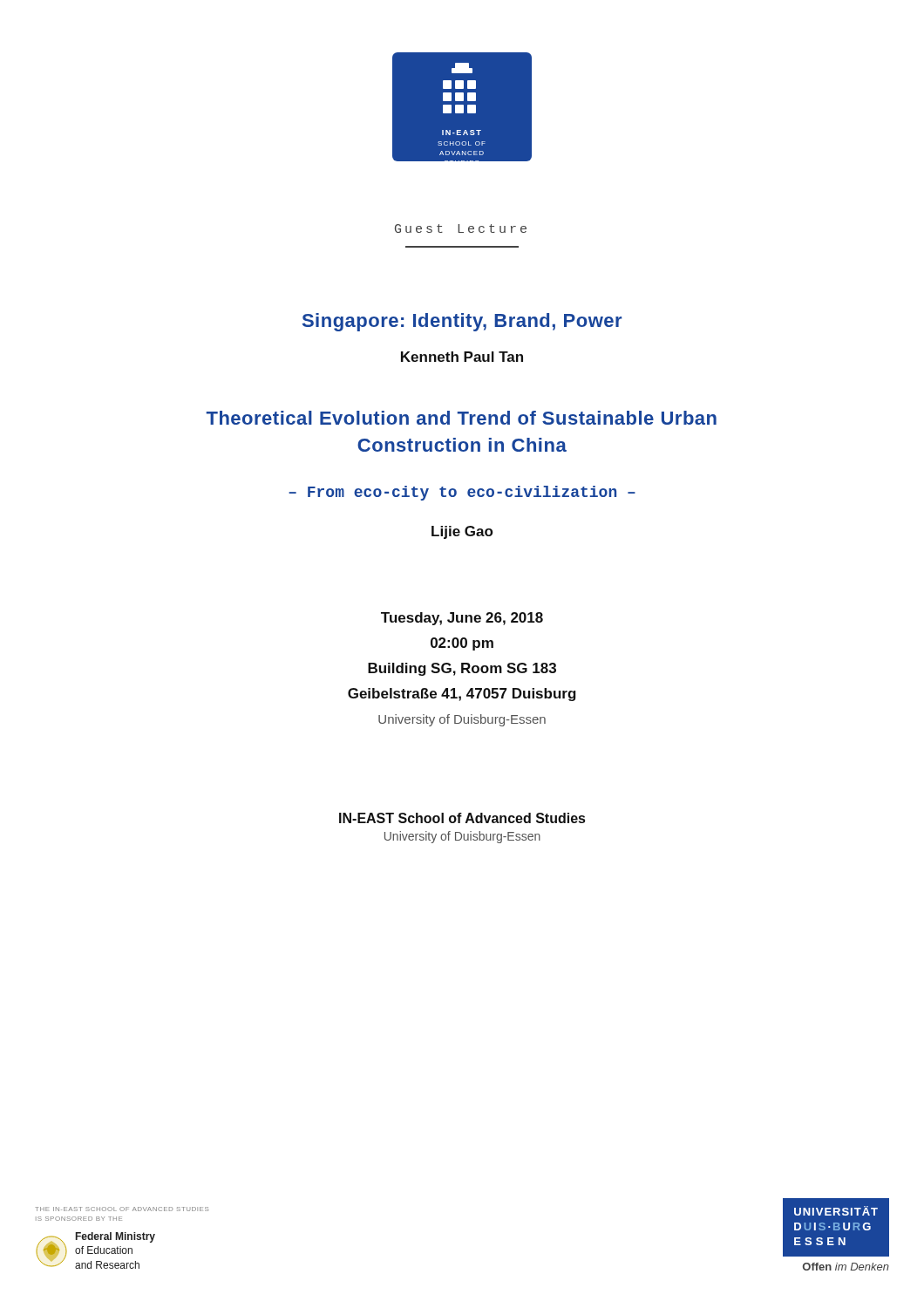The height and width of the screenshot is (1308, 924).
Task: Find the footnote that says "THE IN-EAST SCHOOL OF ADVANCED"
Action: coord(122,1239)
